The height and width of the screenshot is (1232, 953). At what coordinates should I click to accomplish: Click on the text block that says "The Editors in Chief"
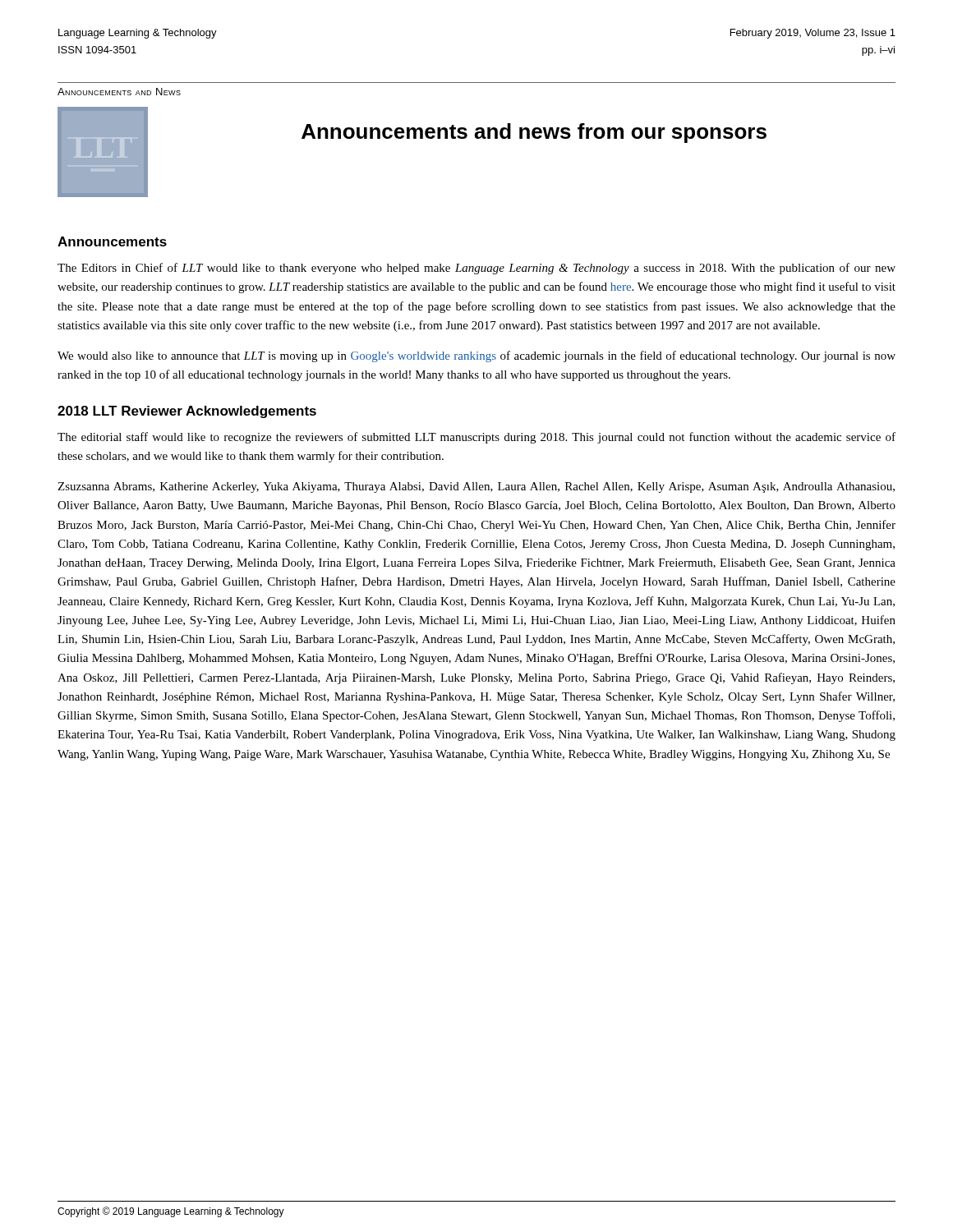click(476, 296)
